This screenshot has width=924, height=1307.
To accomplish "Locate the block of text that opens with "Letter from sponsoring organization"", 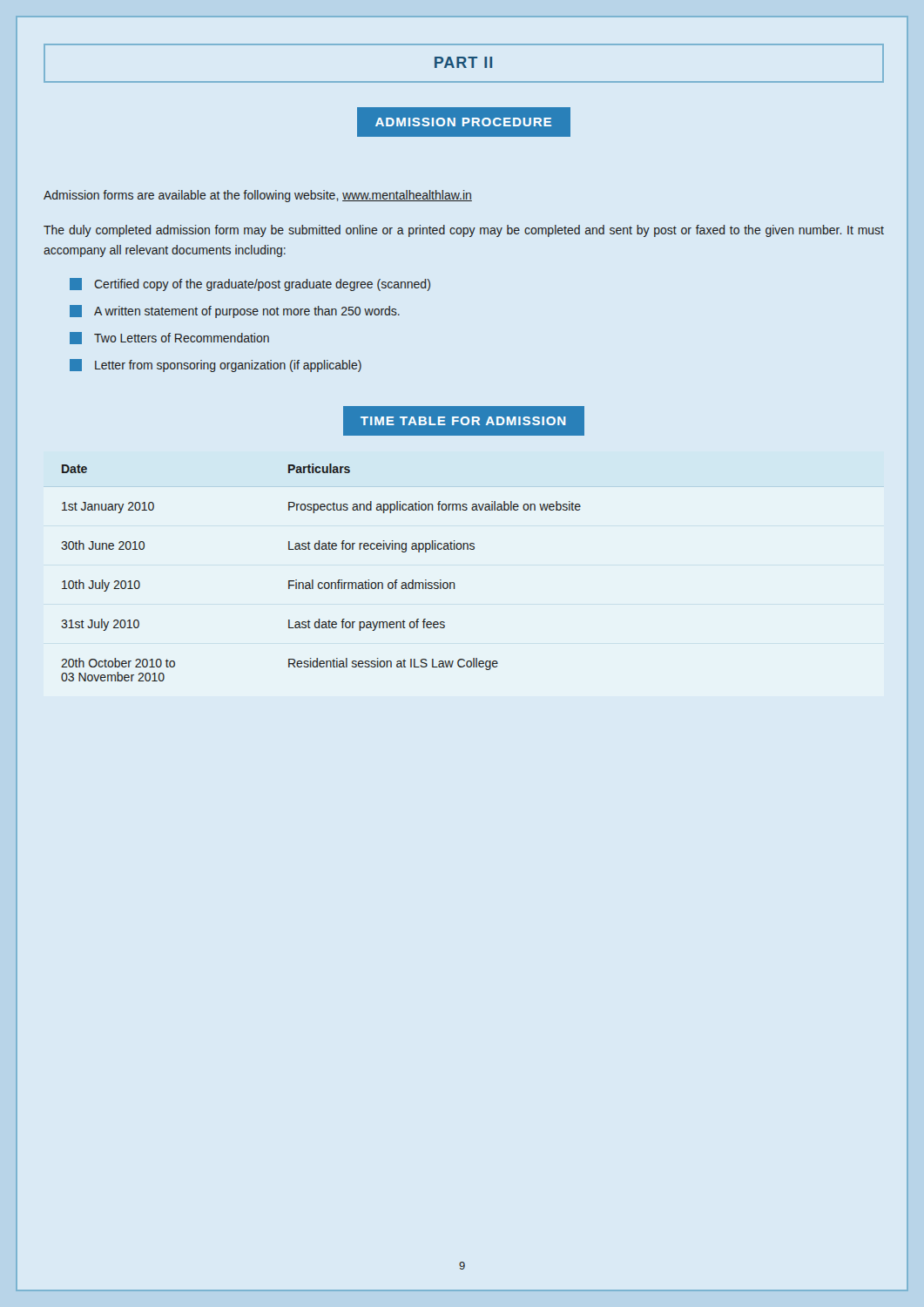I will click(216, 366).
